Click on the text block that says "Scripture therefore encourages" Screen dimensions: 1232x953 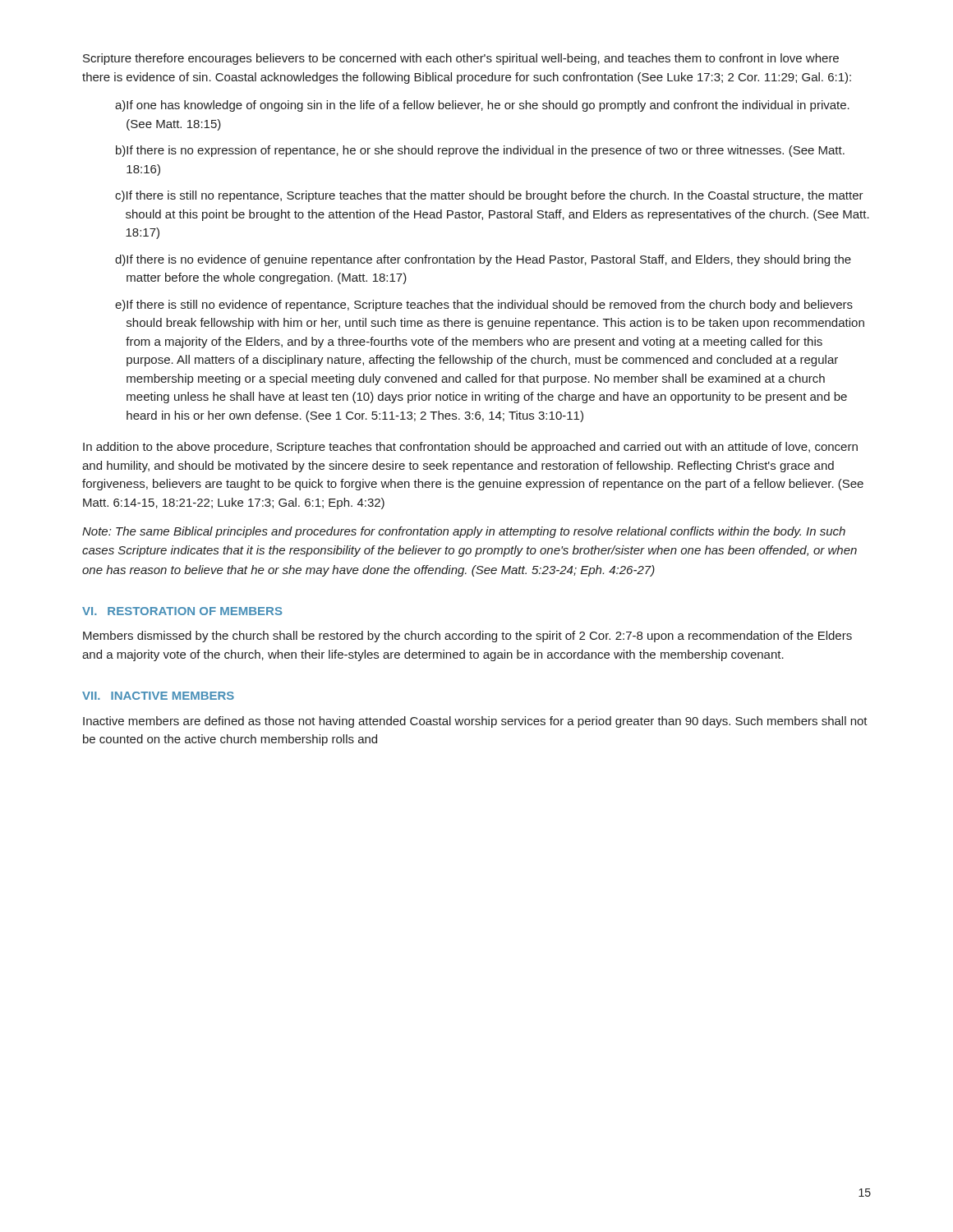(x=476, y=68)
